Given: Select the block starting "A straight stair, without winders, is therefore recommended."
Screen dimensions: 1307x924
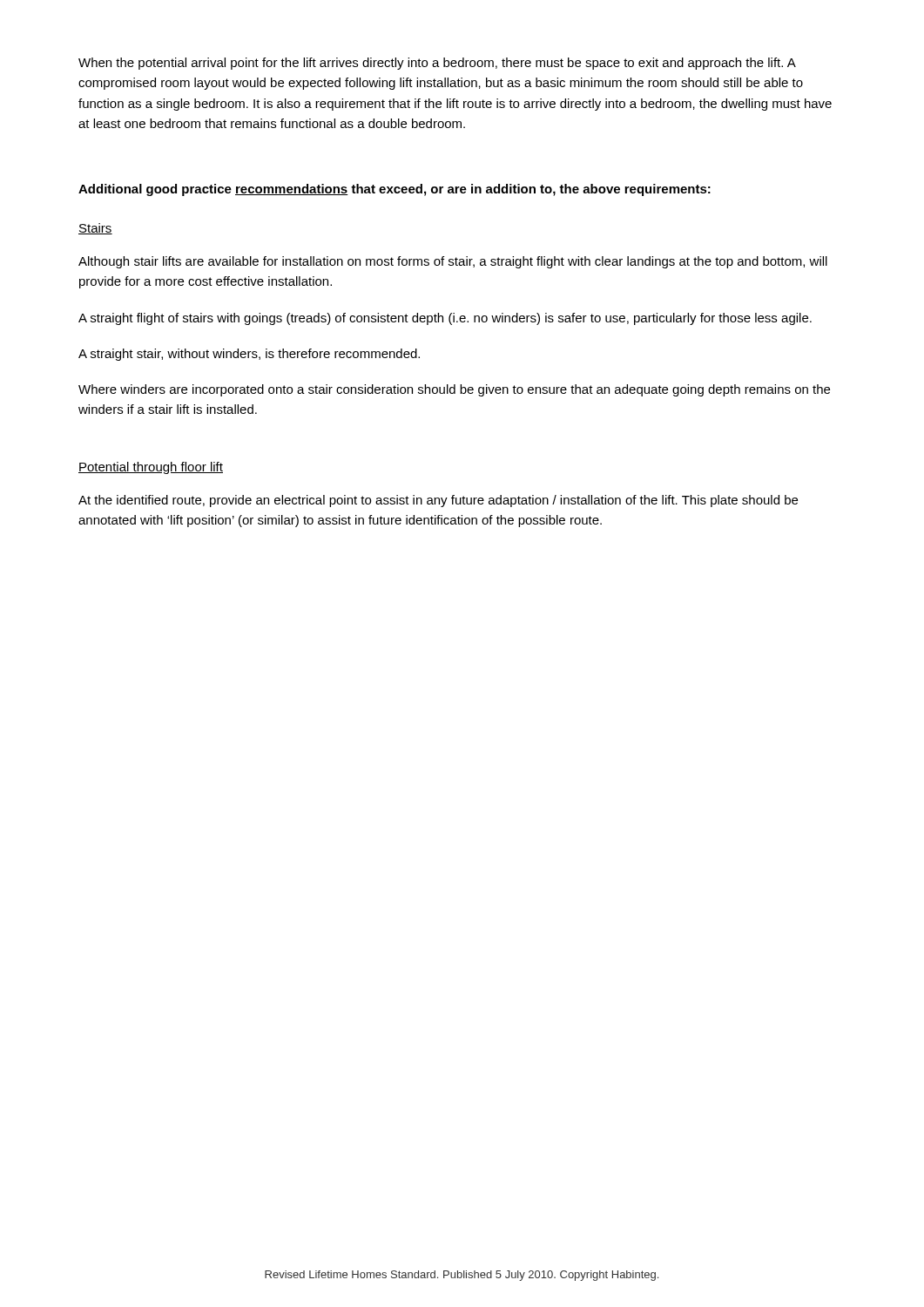Looking at the screenshot, I should click(250, 353).
